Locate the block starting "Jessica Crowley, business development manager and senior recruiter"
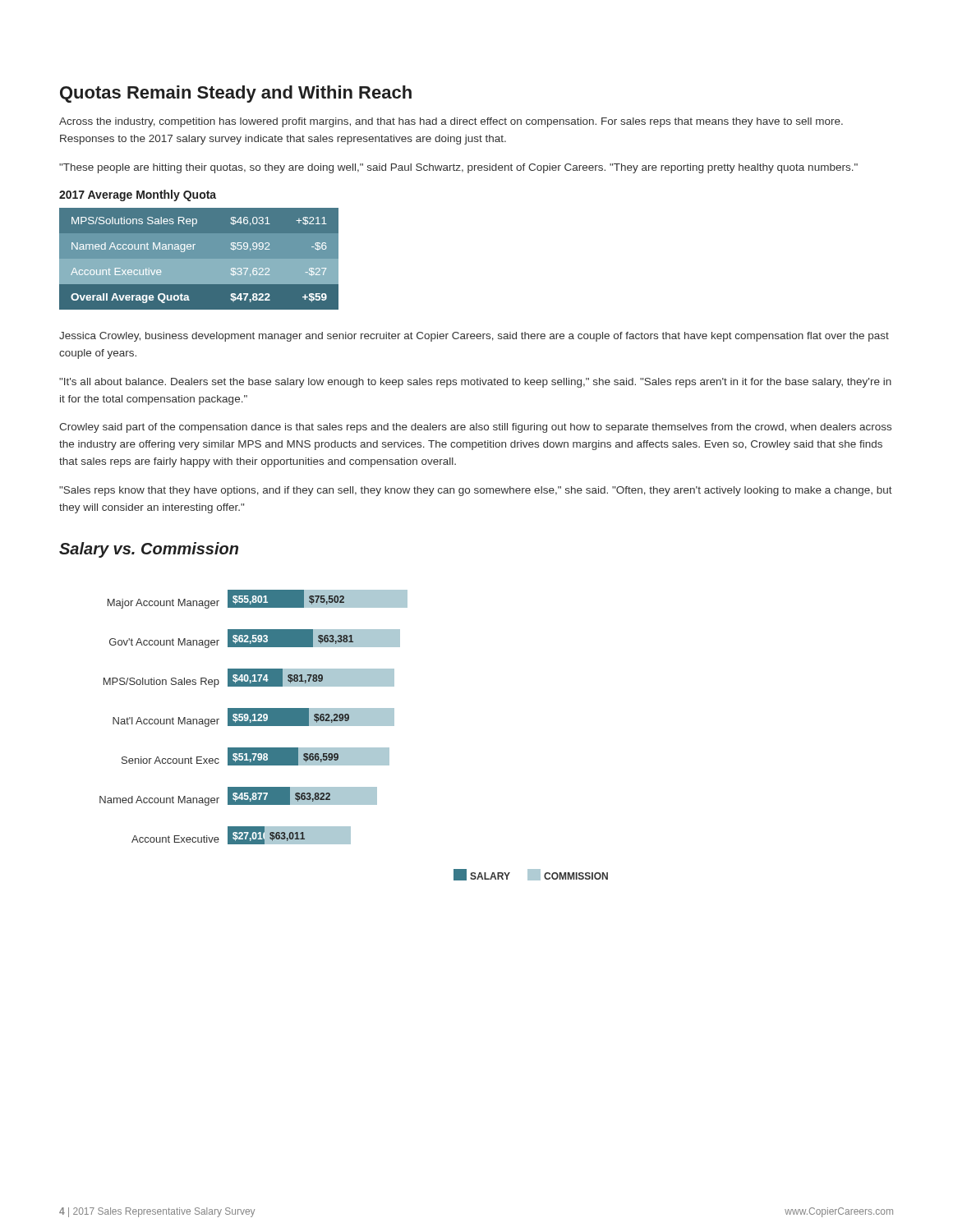Image resolution: width=953 pixels, height=1232 pixels. tap(474, 344)
